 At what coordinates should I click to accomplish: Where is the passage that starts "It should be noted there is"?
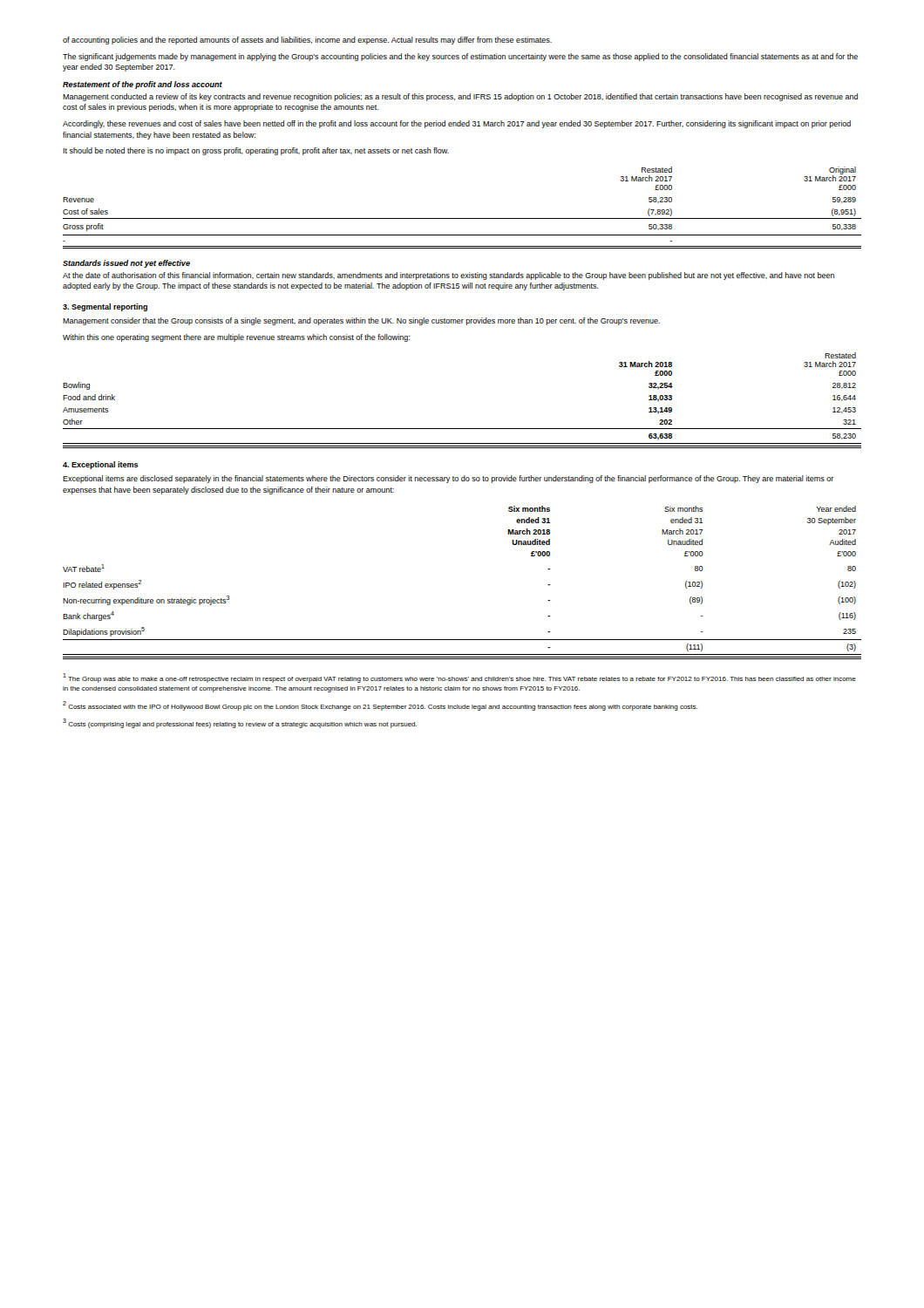(256, 151)
